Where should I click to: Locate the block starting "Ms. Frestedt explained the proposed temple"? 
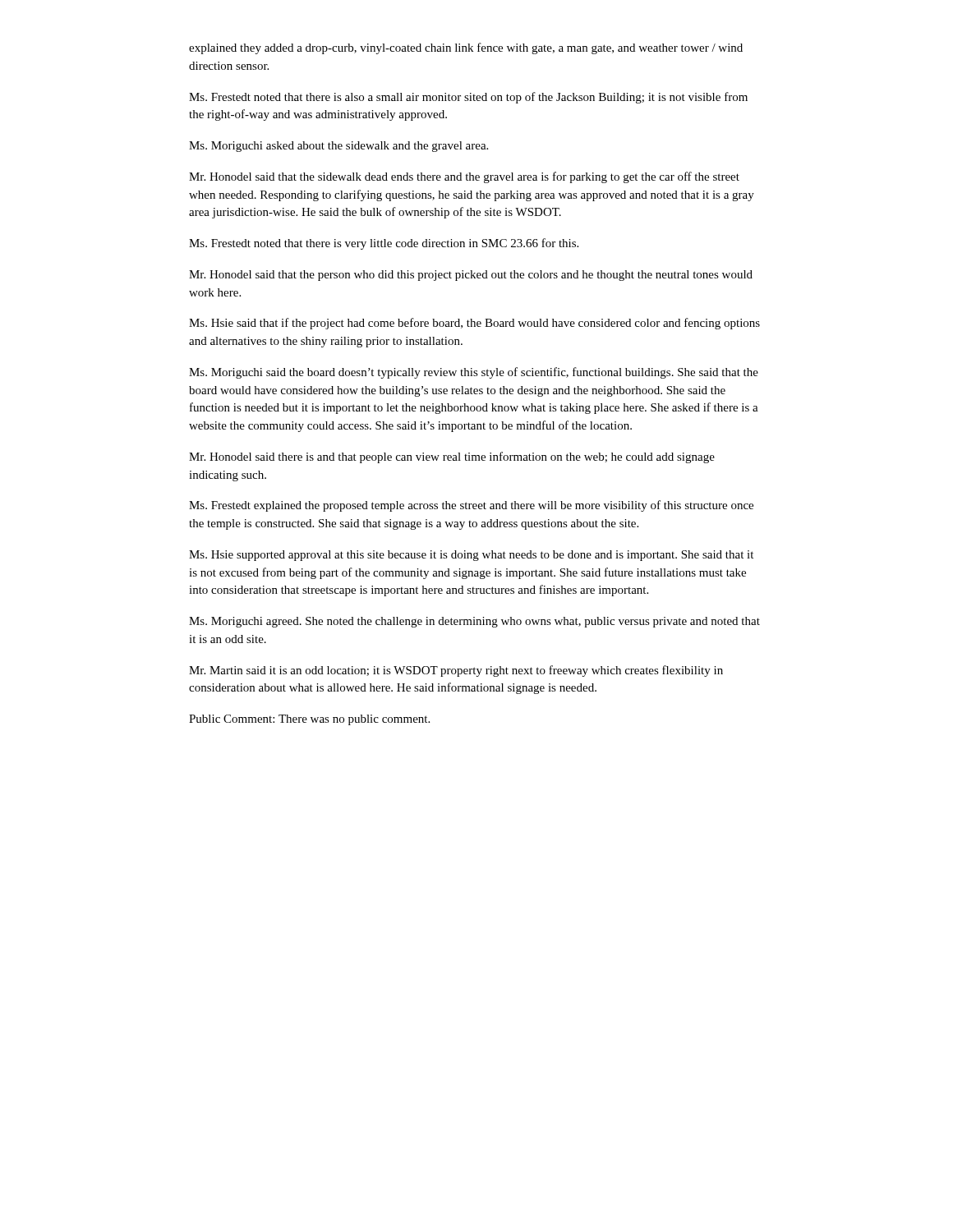coord(471,514)
